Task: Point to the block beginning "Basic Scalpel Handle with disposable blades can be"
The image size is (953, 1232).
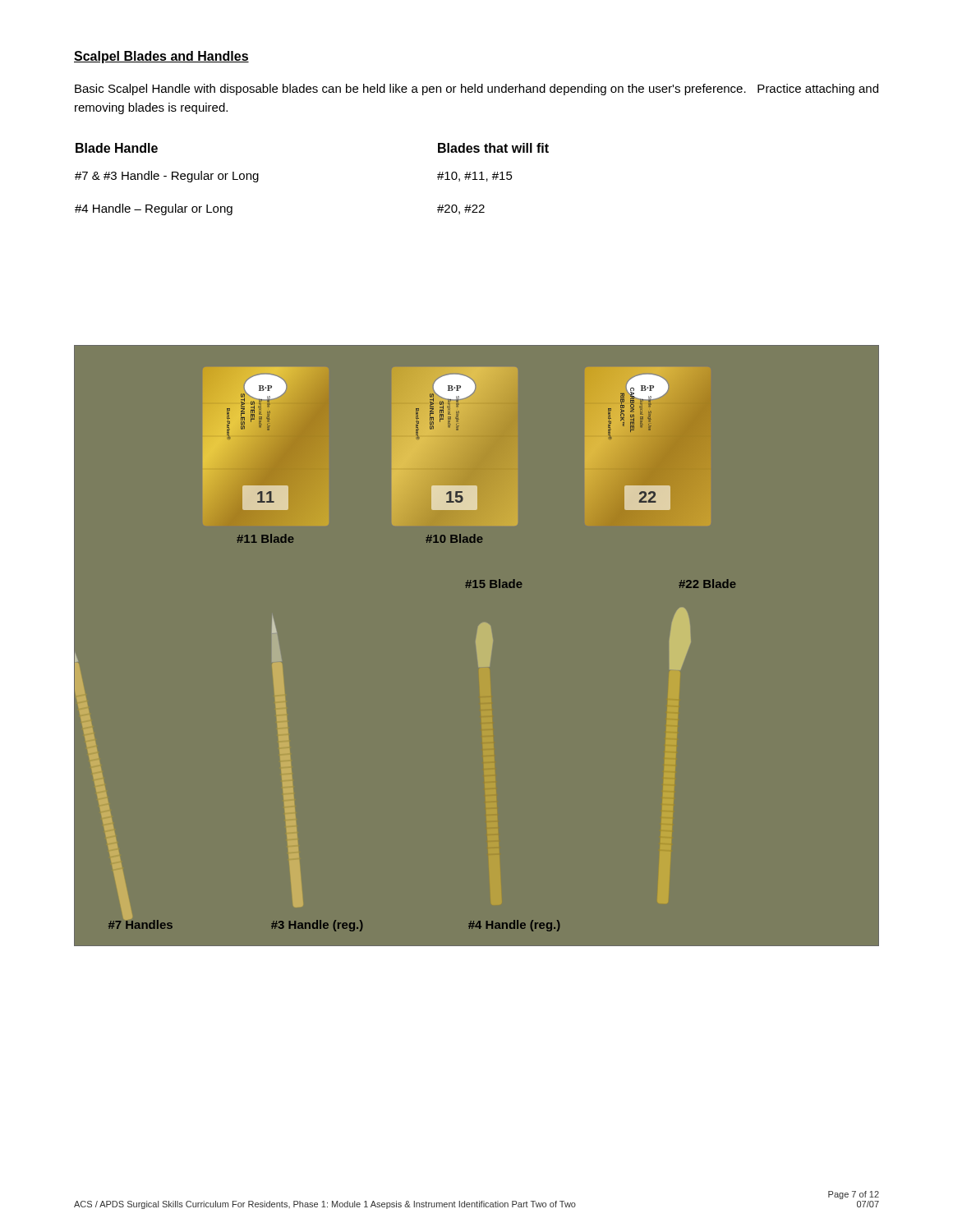Action: click(x=476, y=98)
